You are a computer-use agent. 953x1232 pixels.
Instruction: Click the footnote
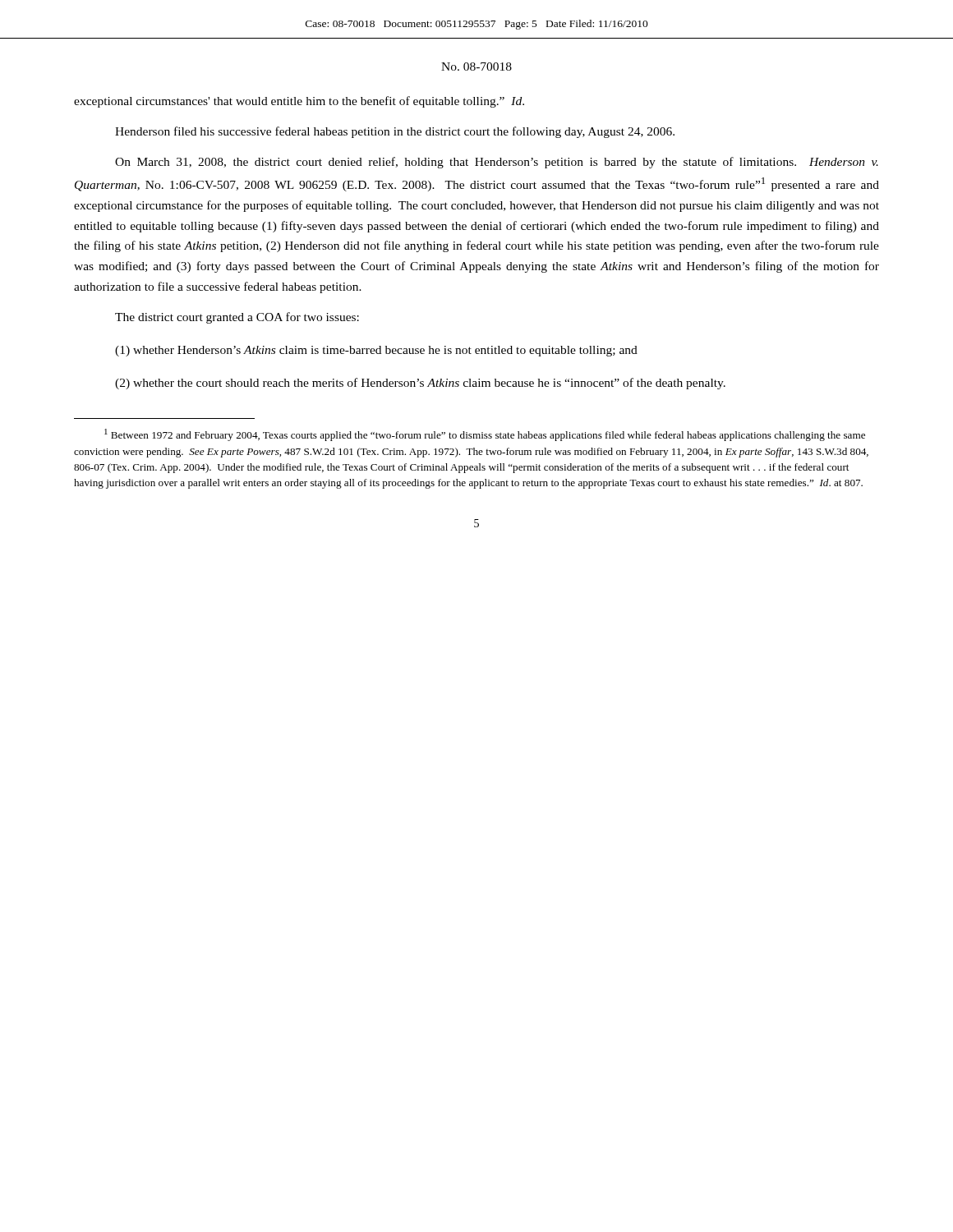(476, 458)
